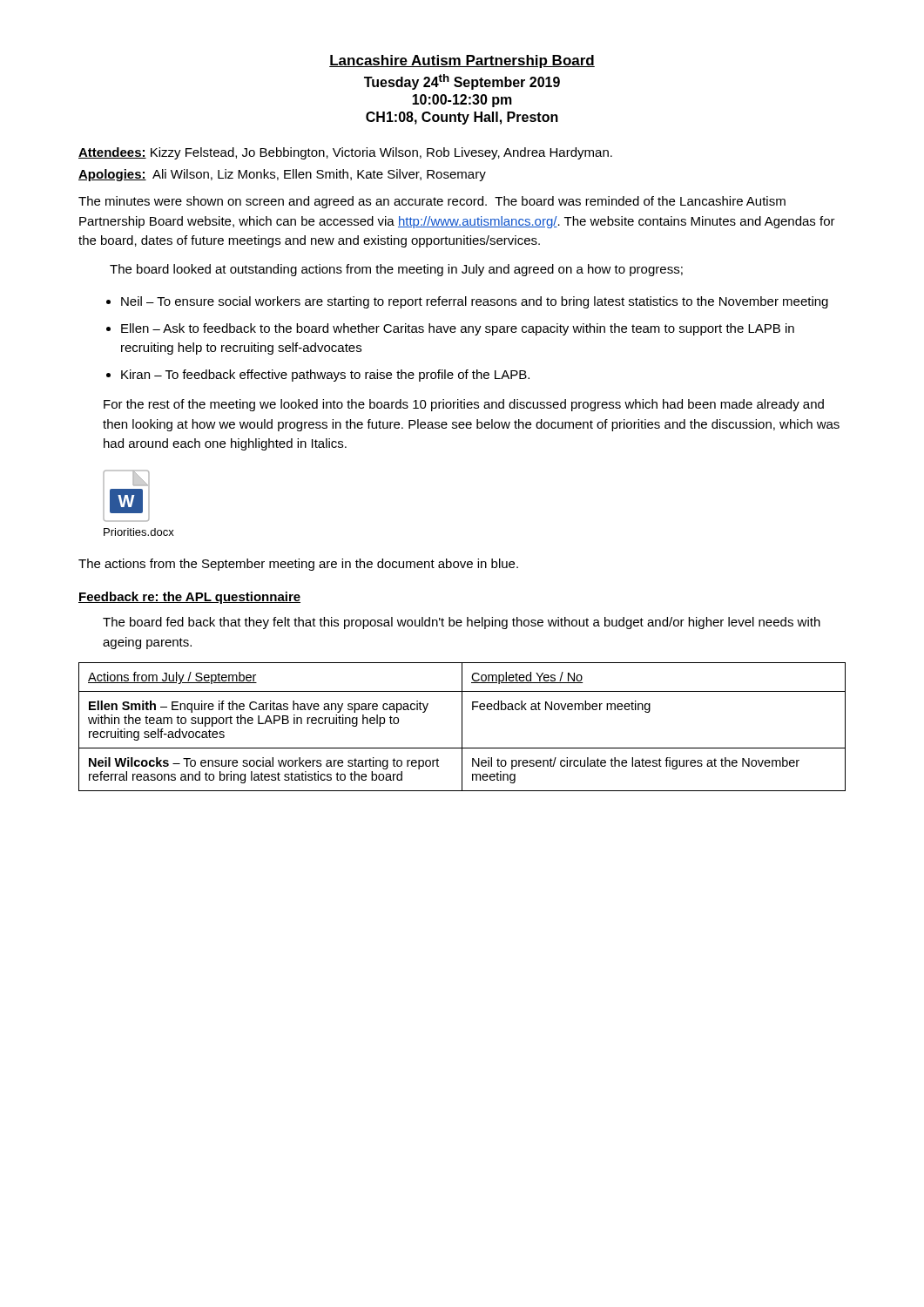The image size is (924, 1307).
Task: Find the text starting "The actions from the September meeting are in"
Action: pos(299,563)
